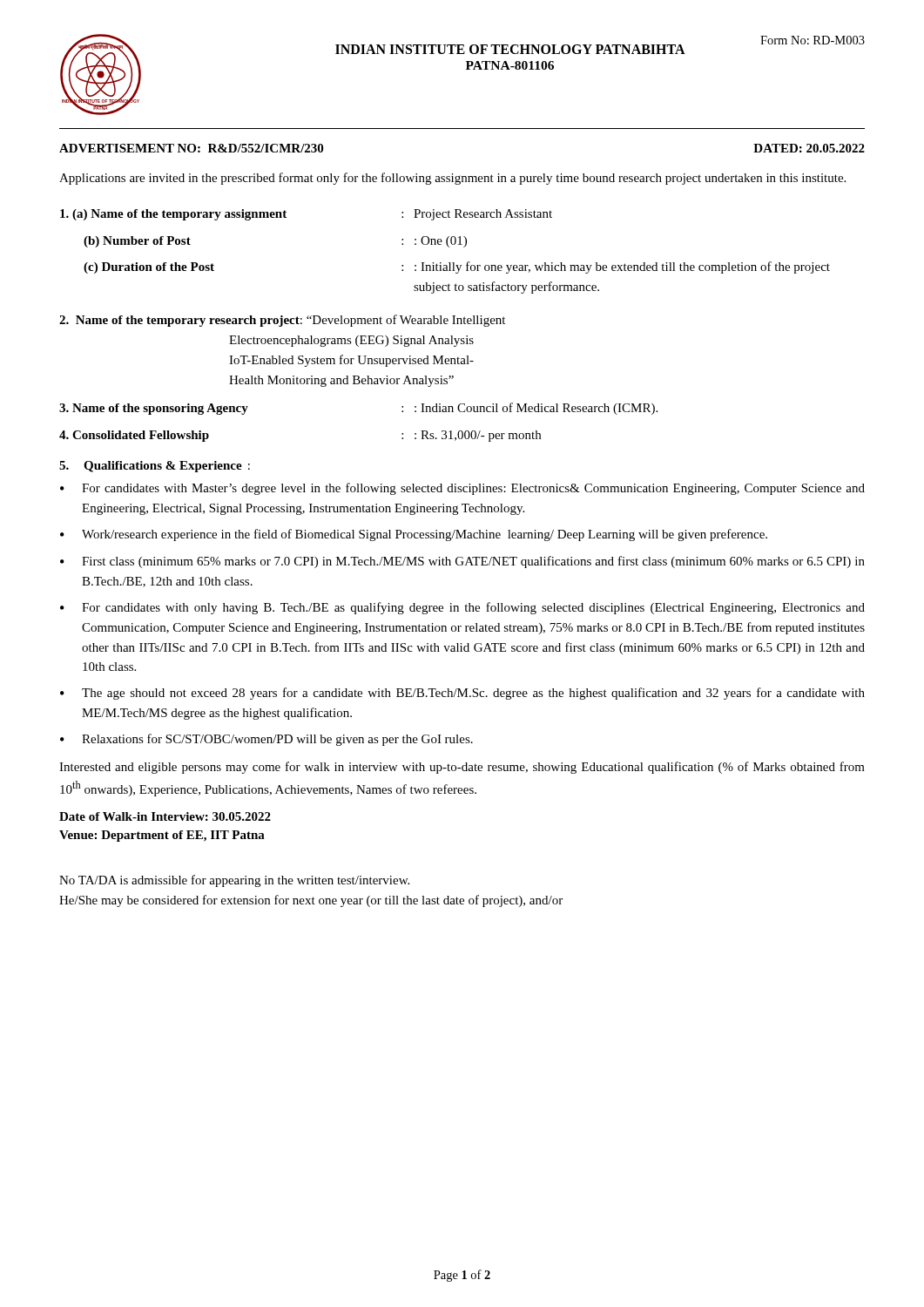Locate the text that reads "Date of Walk-in Interview: 30.05.2022"
Viewport: 924px width, 1307px height.
(165, 816)
